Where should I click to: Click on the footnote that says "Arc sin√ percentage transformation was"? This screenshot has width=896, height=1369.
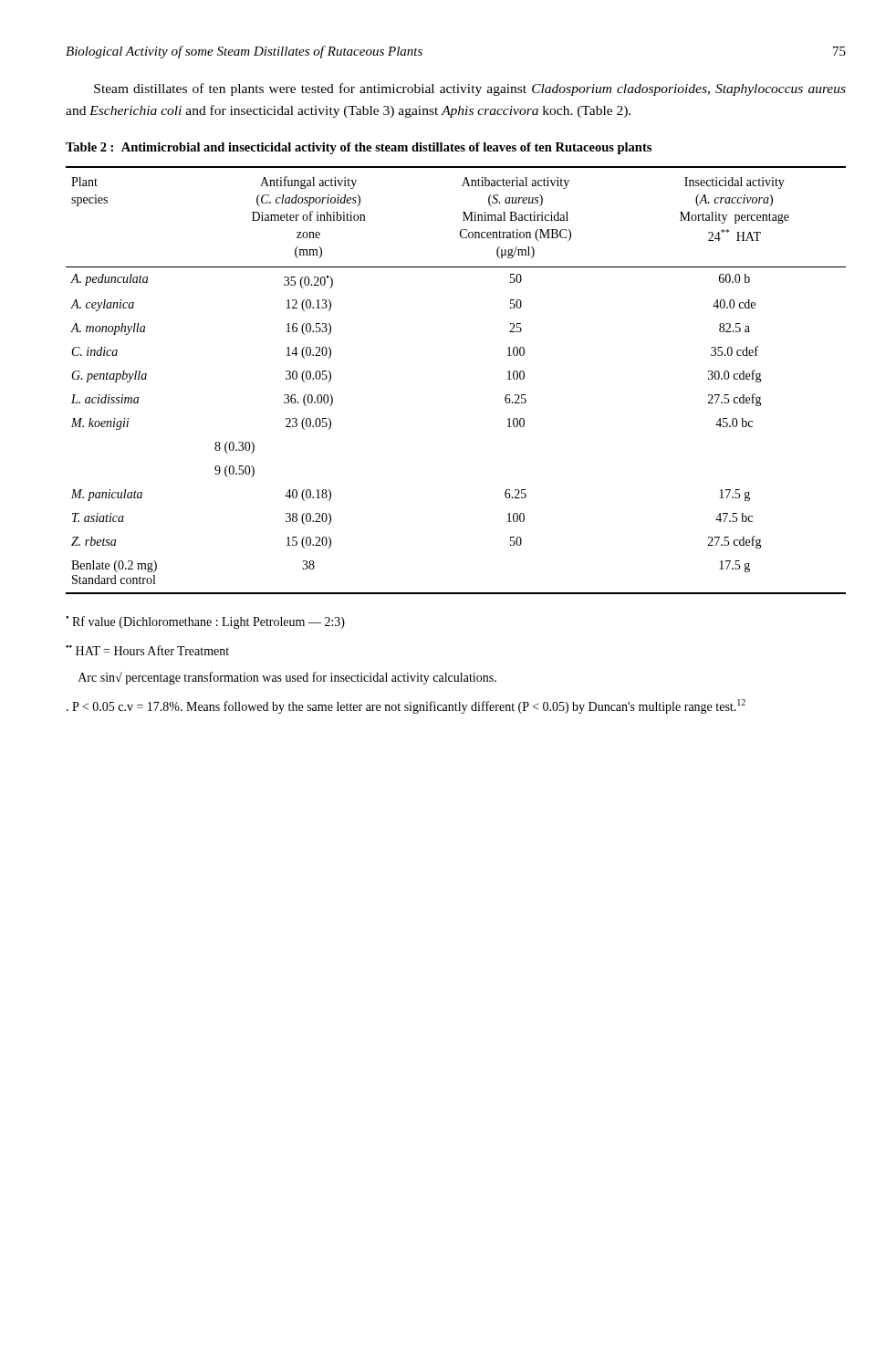[x=456, y=678]
